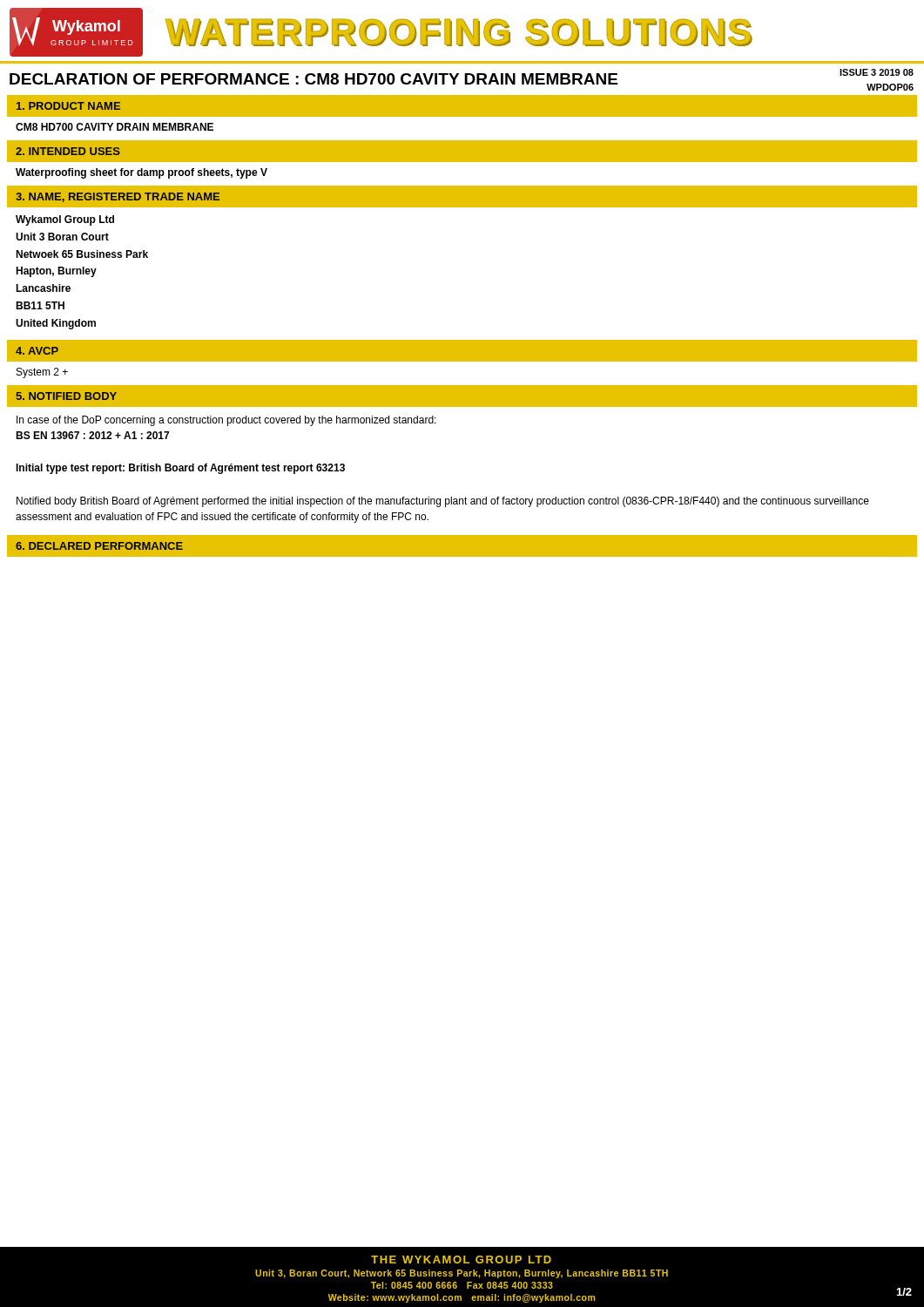Click on the text block starting "DECLARATION OF PERFORMANCE : CM8 HD700 CAVITY"
The height and width of the screenshot is (1307, 924).
click(313, 79)
